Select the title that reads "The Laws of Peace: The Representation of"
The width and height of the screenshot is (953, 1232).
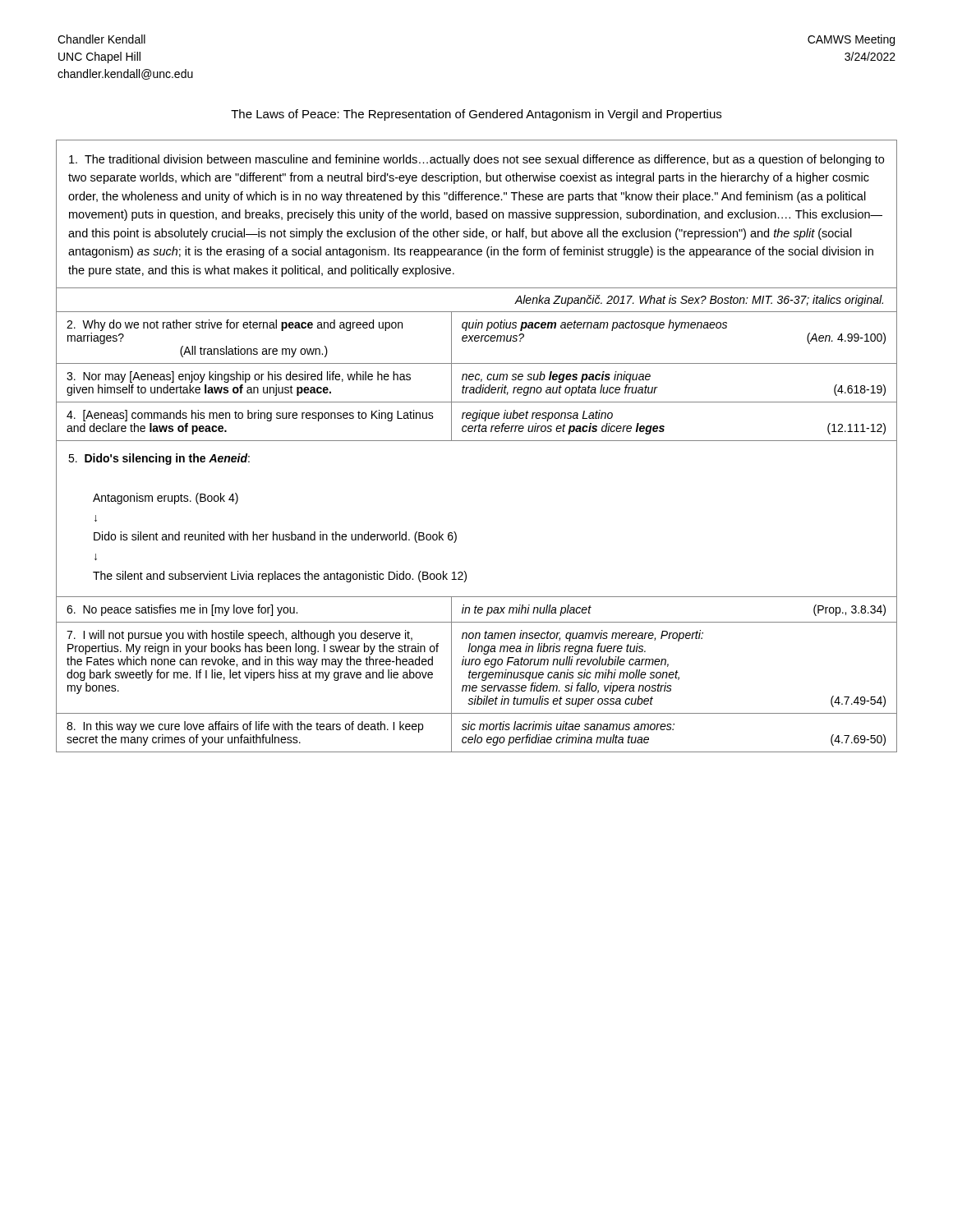[476, 114]
